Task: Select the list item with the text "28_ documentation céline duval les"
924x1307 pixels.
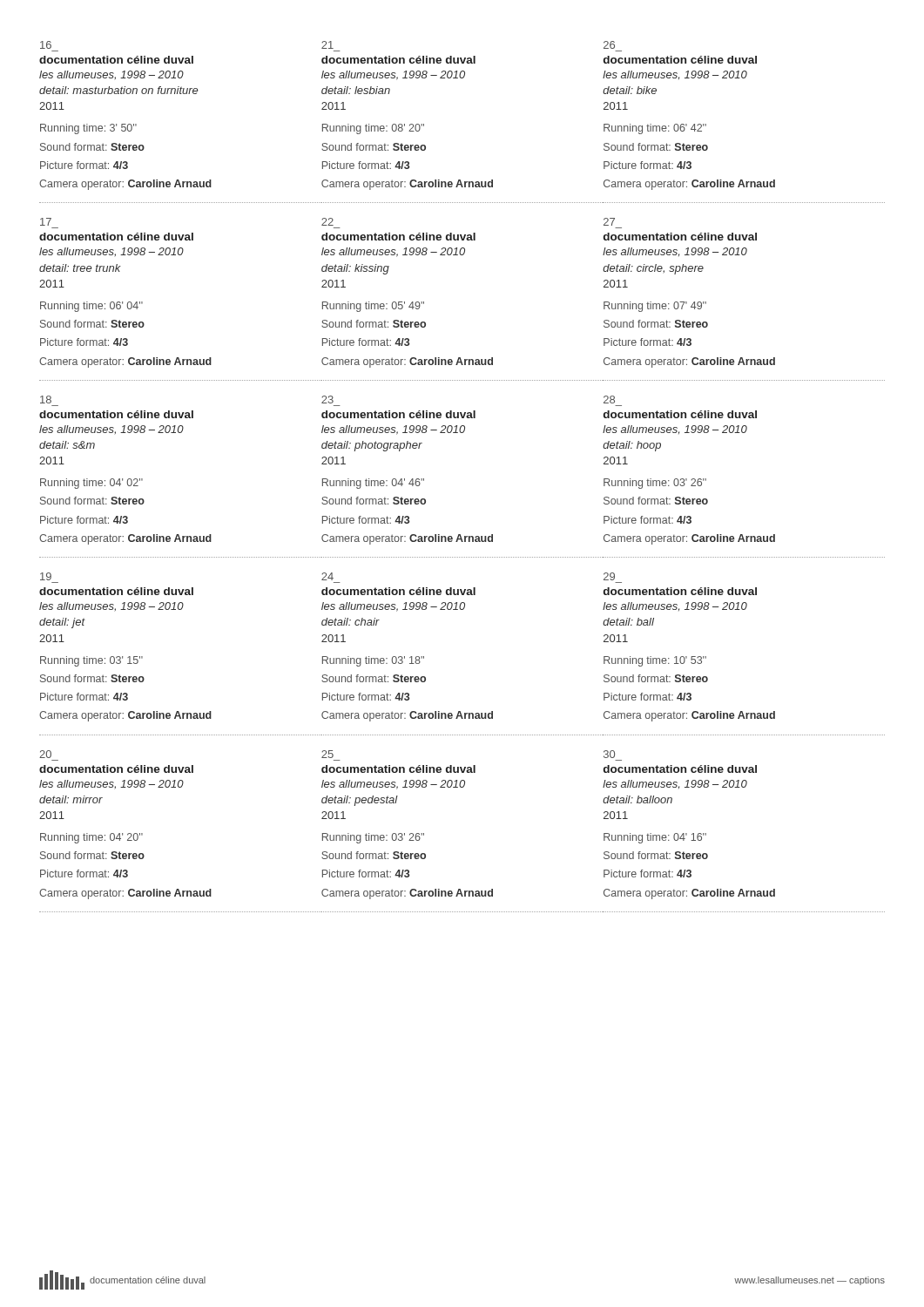Action: (609, 400)
